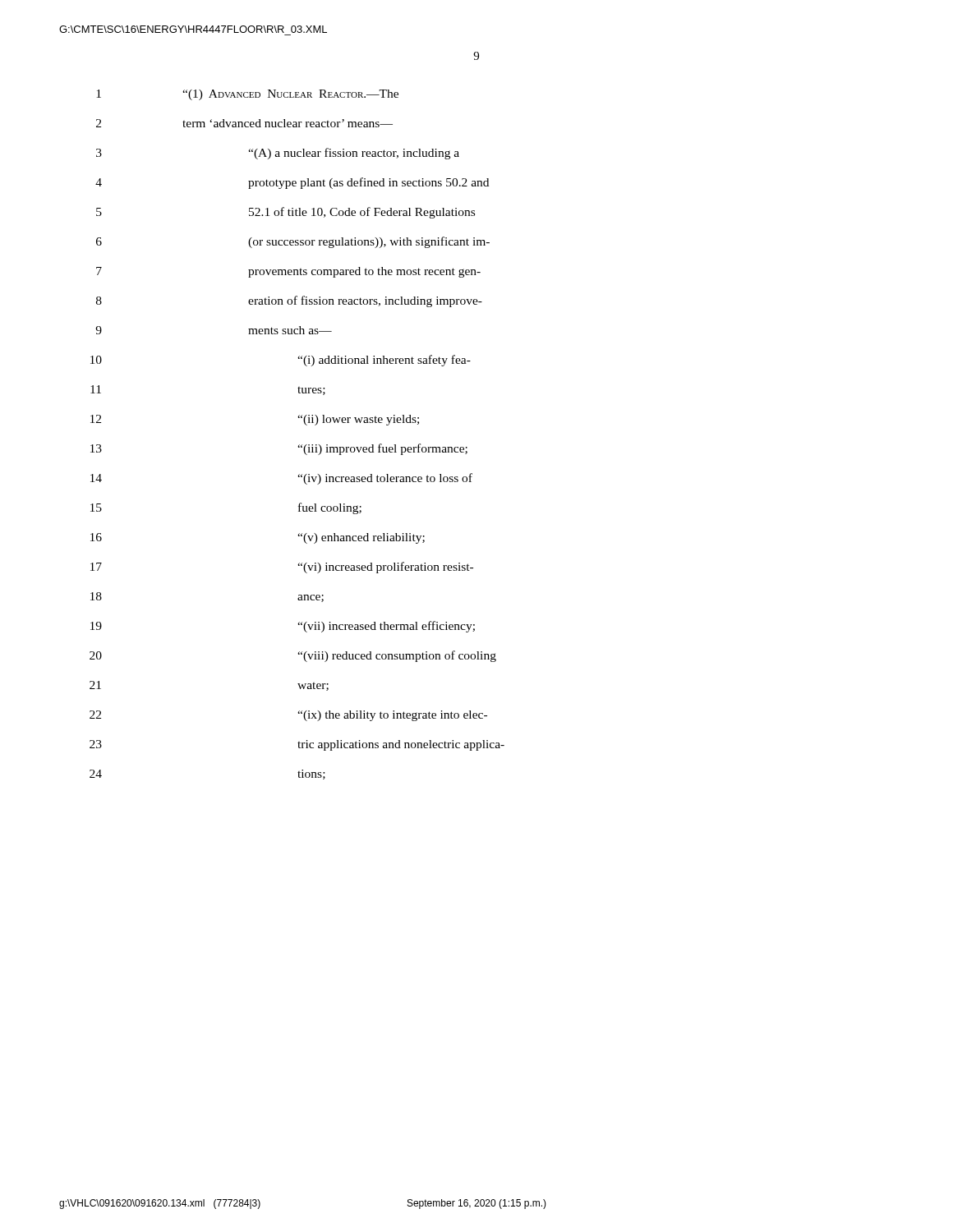Select the text block starting "8 eration of"

[x=476, y=301]
